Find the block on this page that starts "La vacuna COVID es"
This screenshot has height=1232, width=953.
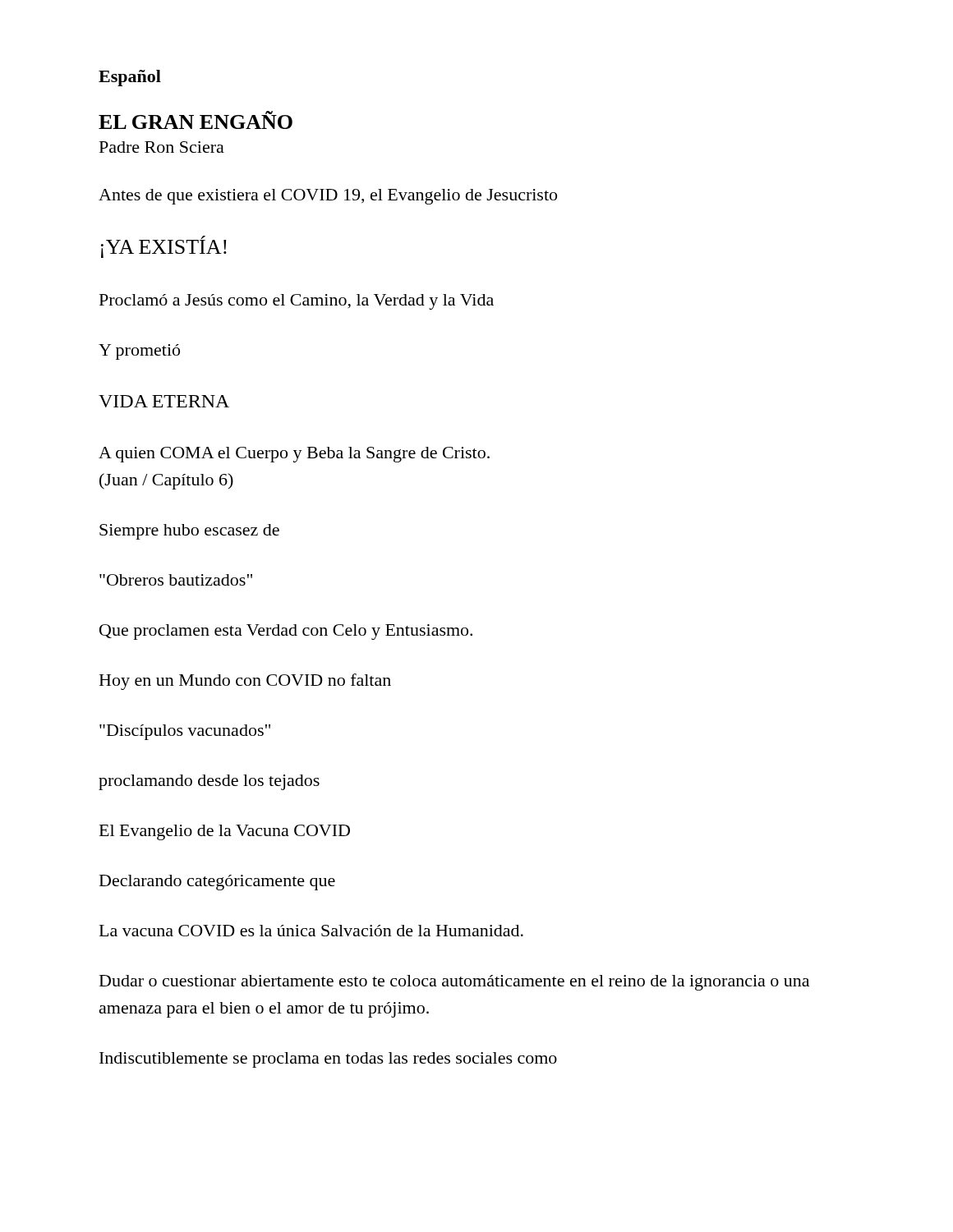tap(311, 930)
